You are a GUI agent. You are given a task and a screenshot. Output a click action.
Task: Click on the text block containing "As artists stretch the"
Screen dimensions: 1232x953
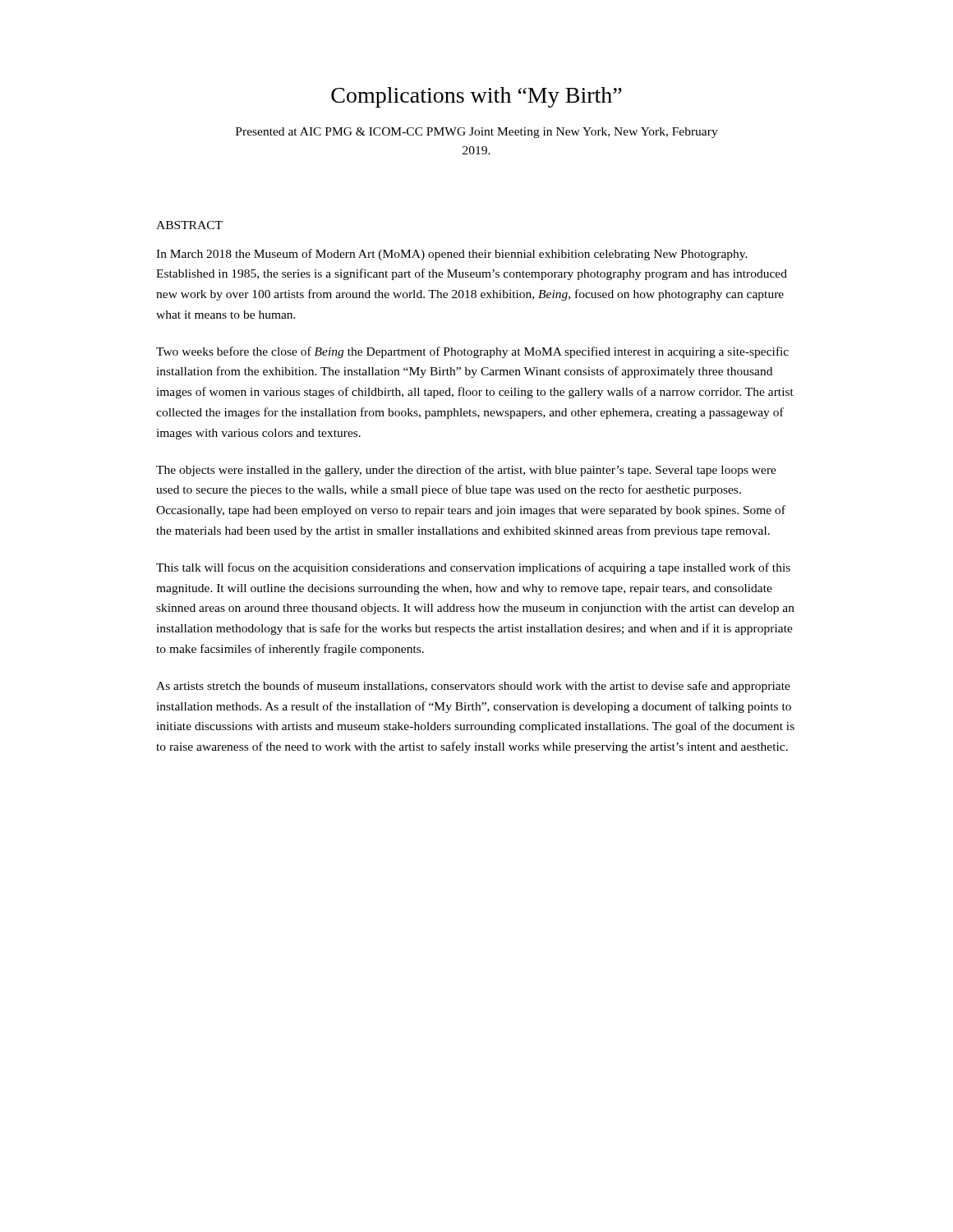(476, 717)
